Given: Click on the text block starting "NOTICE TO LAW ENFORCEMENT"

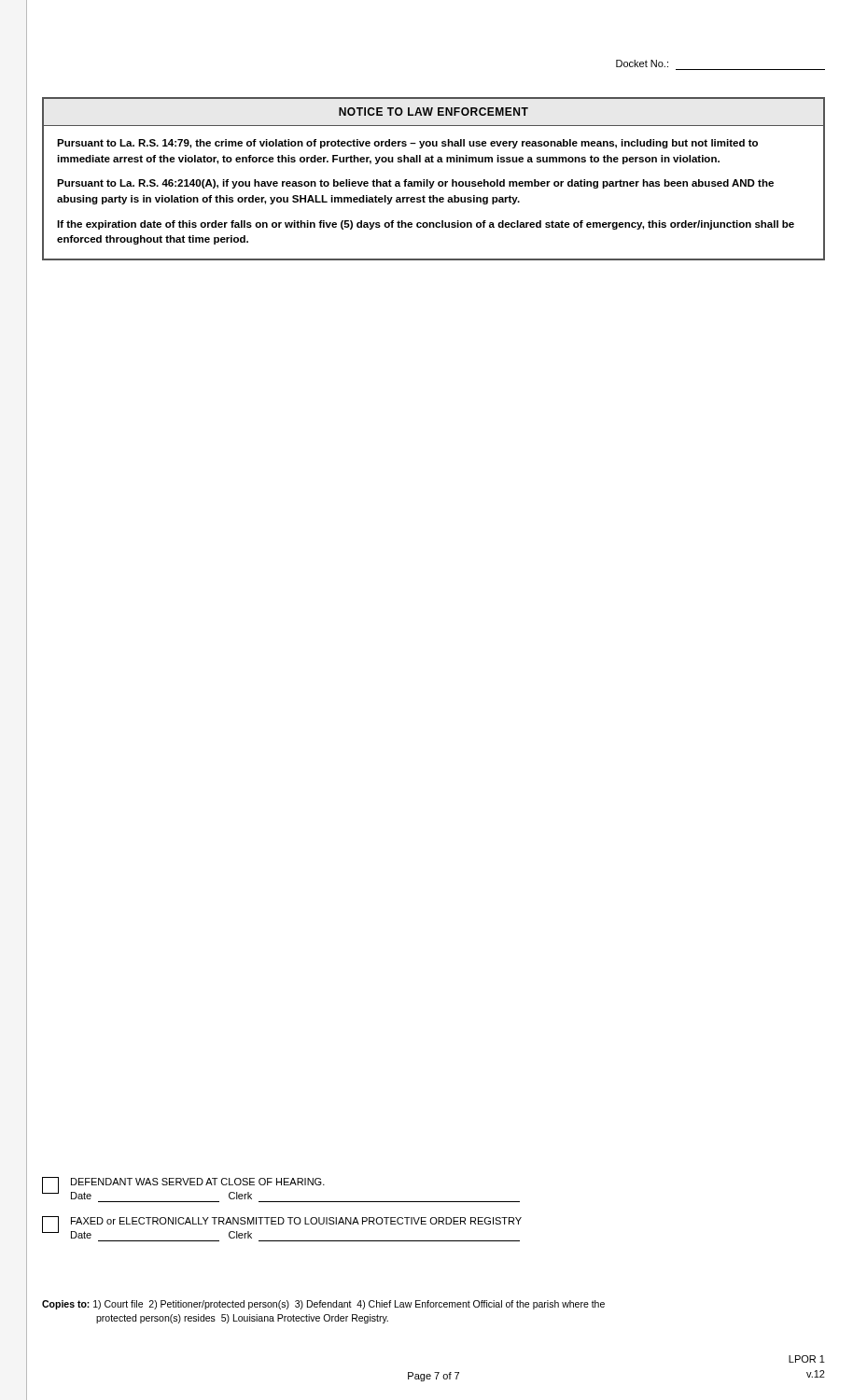Looking at the screenshot, I should 433,112.
